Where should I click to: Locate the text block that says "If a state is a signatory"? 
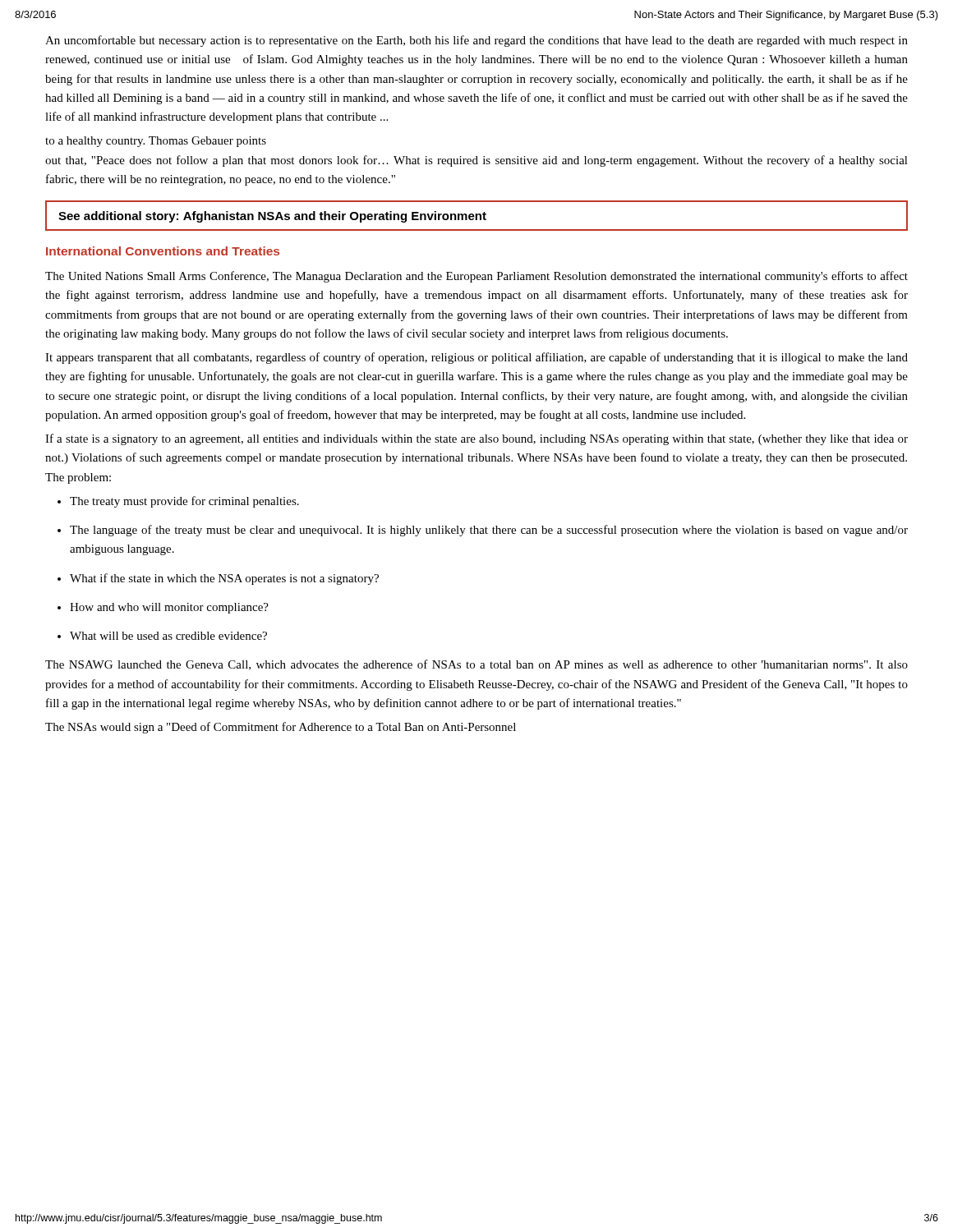point(476,458)
